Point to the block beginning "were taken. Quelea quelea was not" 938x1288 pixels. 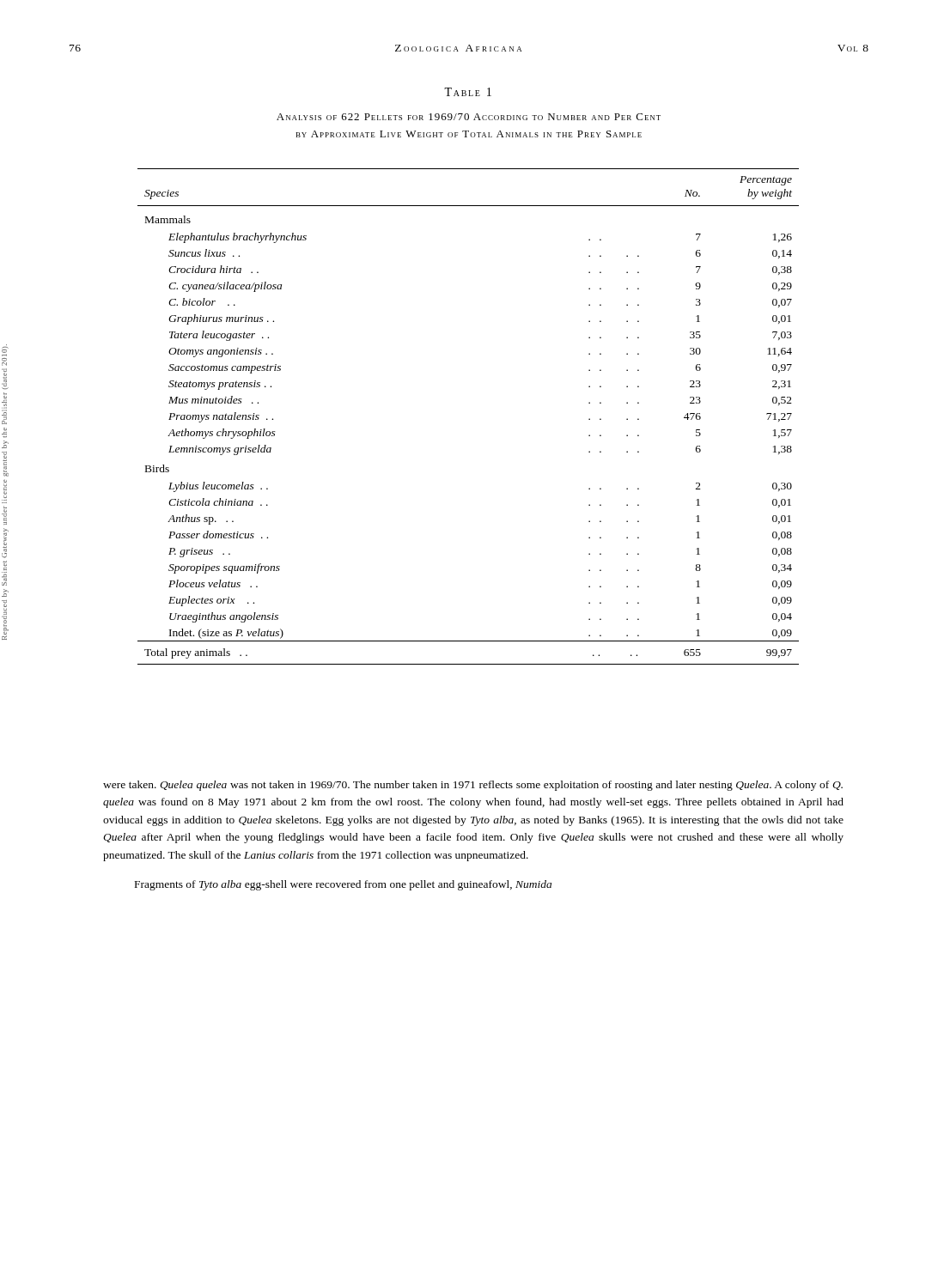tap(473, 834)
